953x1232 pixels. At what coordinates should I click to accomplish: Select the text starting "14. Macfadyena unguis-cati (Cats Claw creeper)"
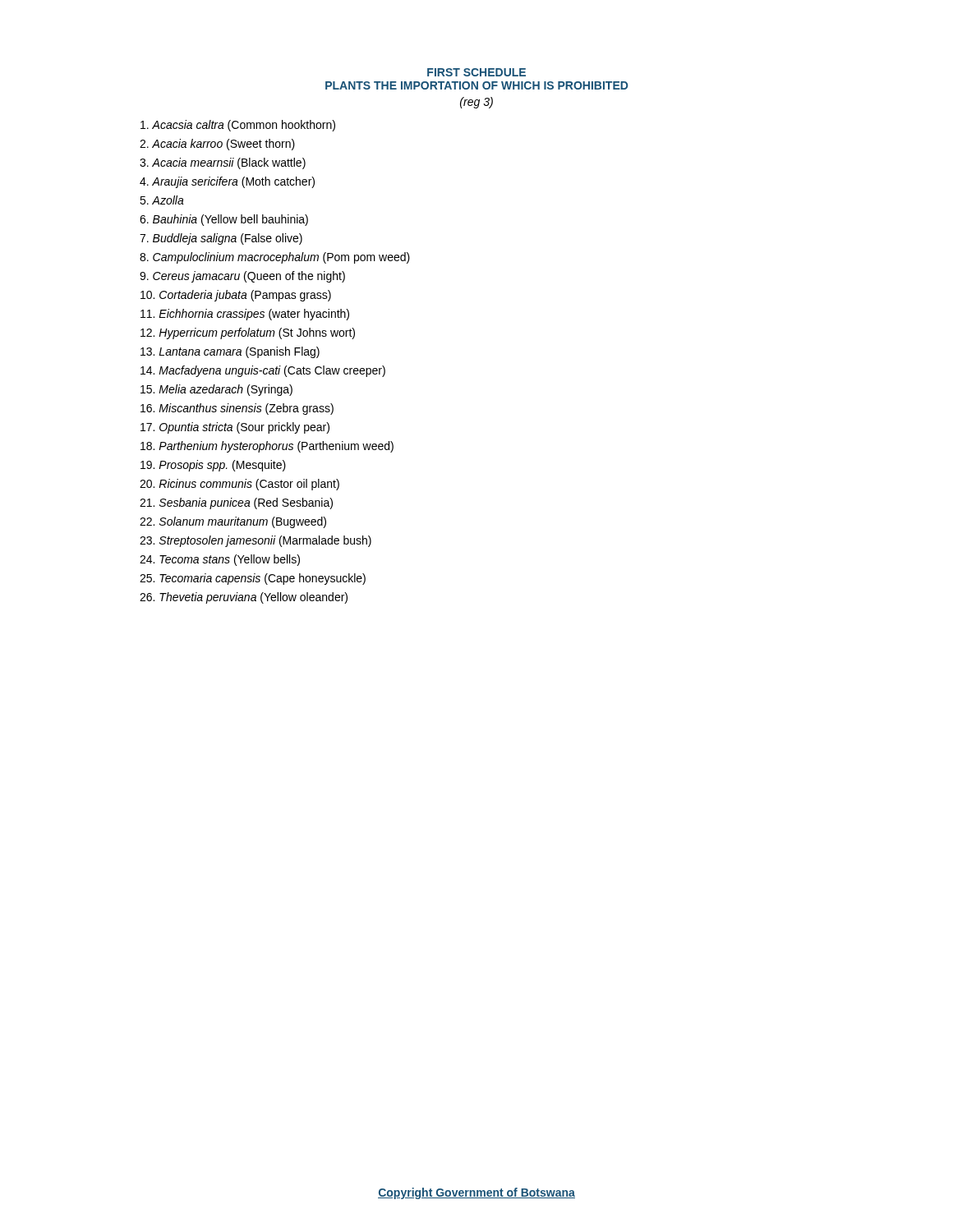[x=263, y=370]
